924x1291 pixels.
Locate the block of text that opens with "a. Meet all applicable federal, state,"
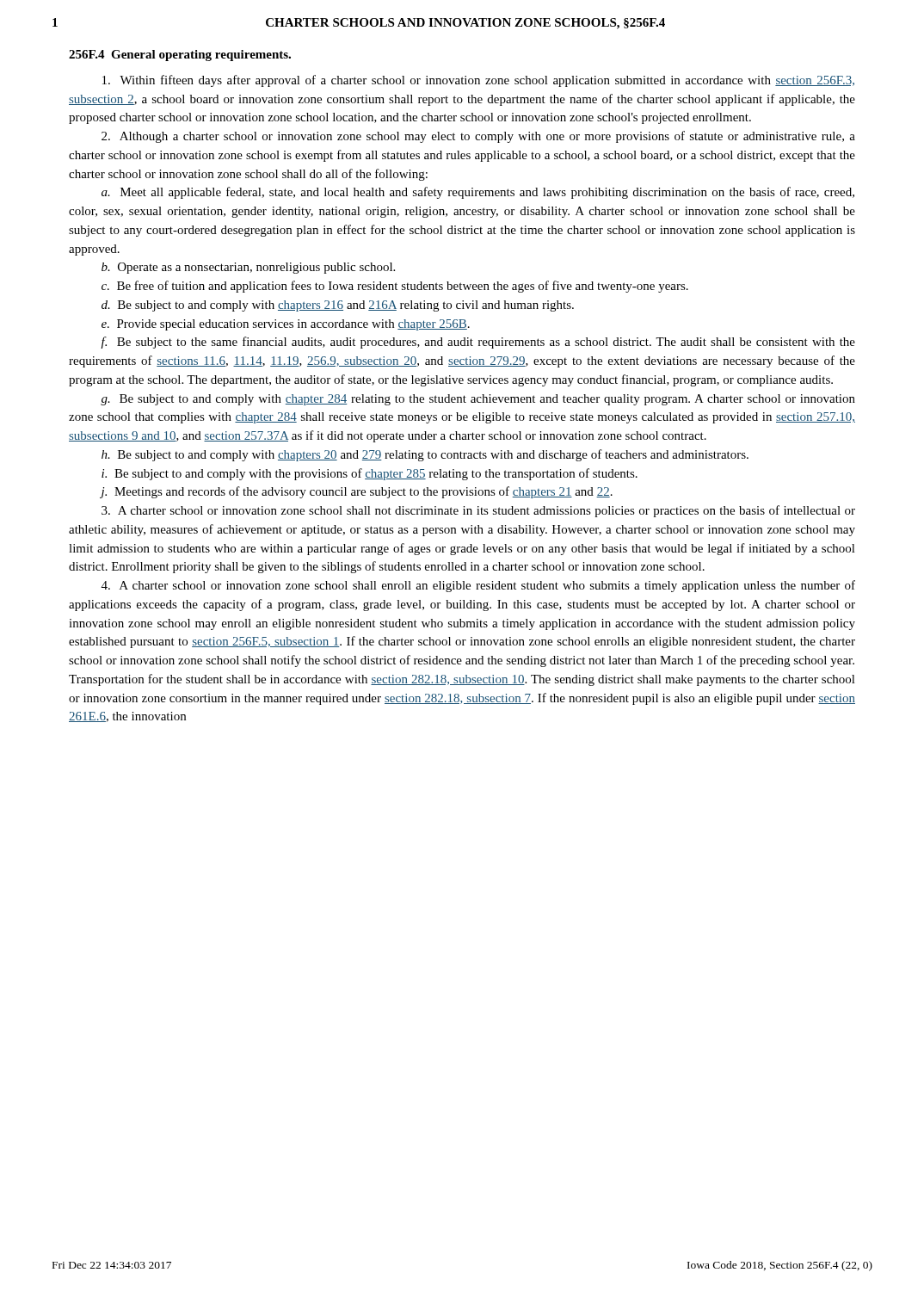pos(462,221)
